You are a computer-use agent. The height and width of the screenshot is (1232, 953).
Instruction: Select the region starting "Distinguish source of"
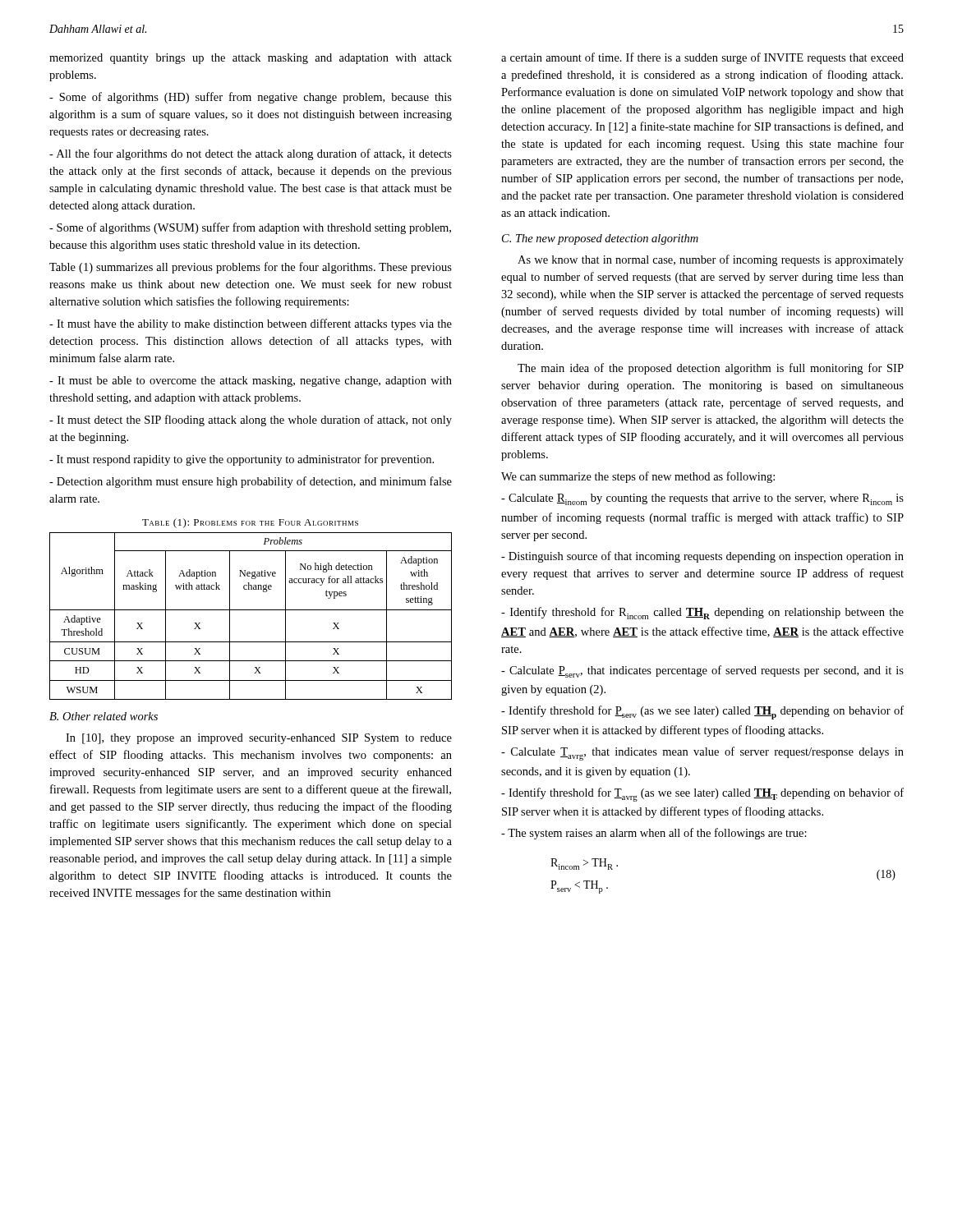[x=702, y=574]
